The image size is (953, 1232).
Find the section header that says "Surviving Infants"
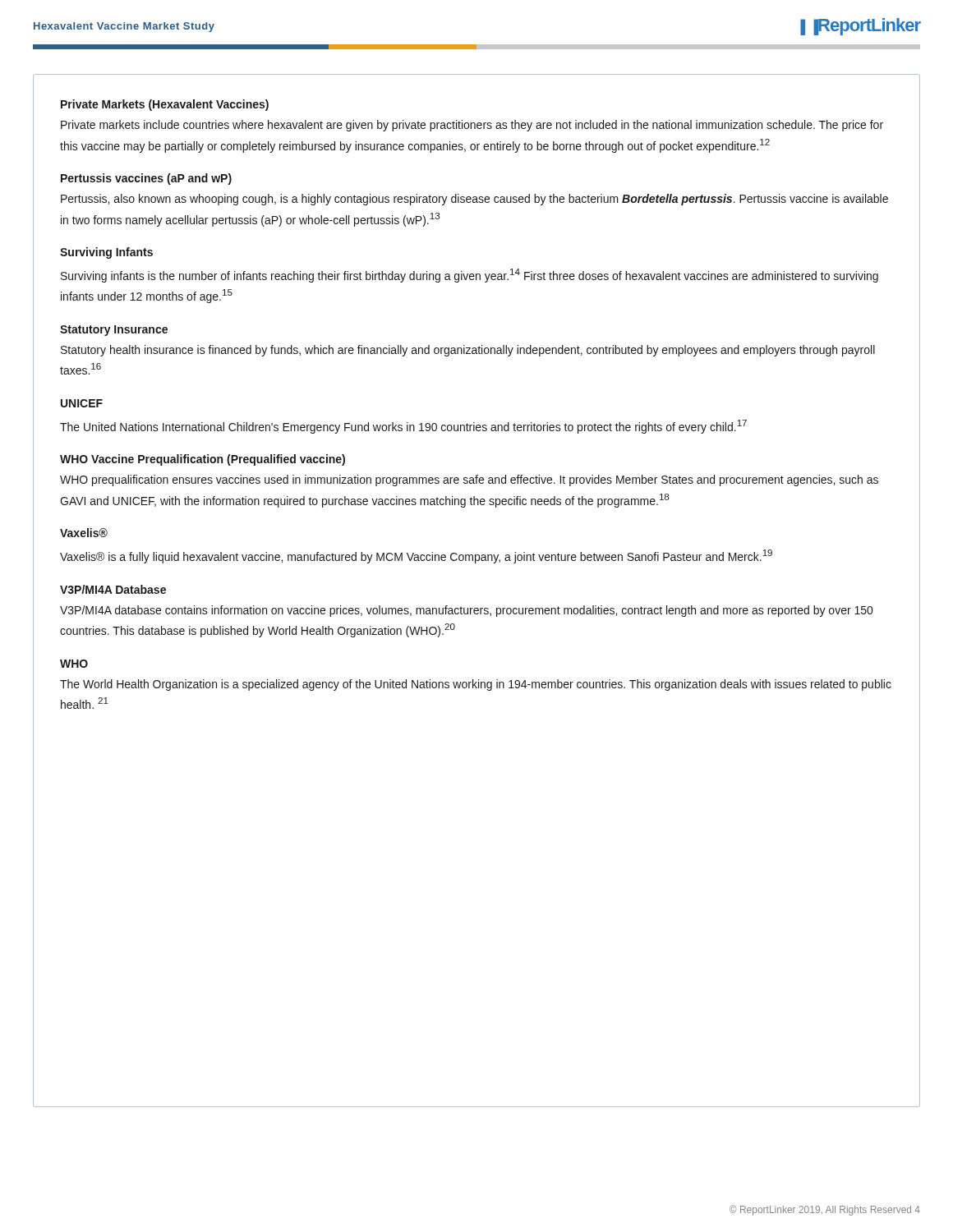coord(107,252)
